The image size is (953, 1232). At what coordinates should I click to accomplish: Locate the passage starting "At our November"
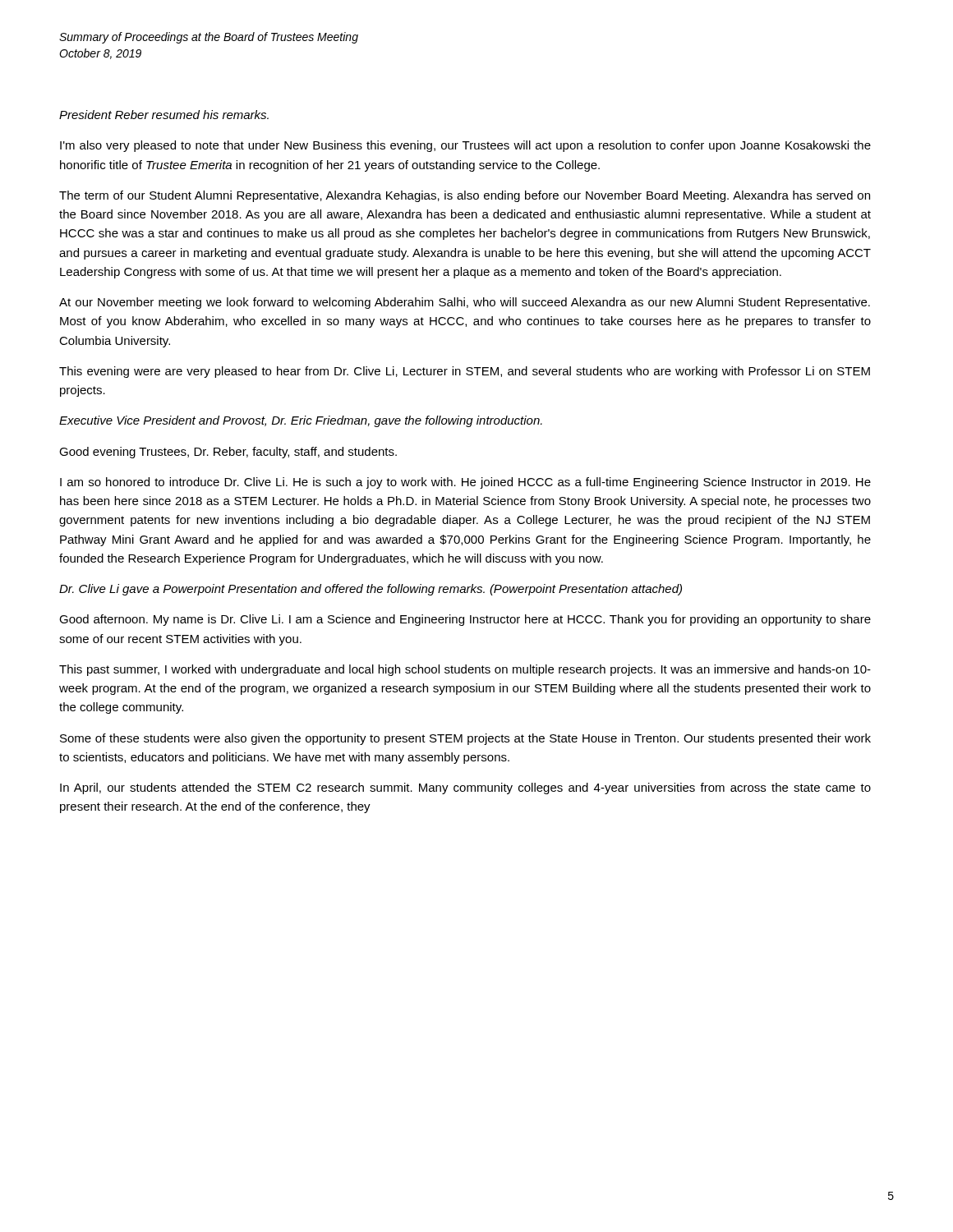[x=465, y=321]
